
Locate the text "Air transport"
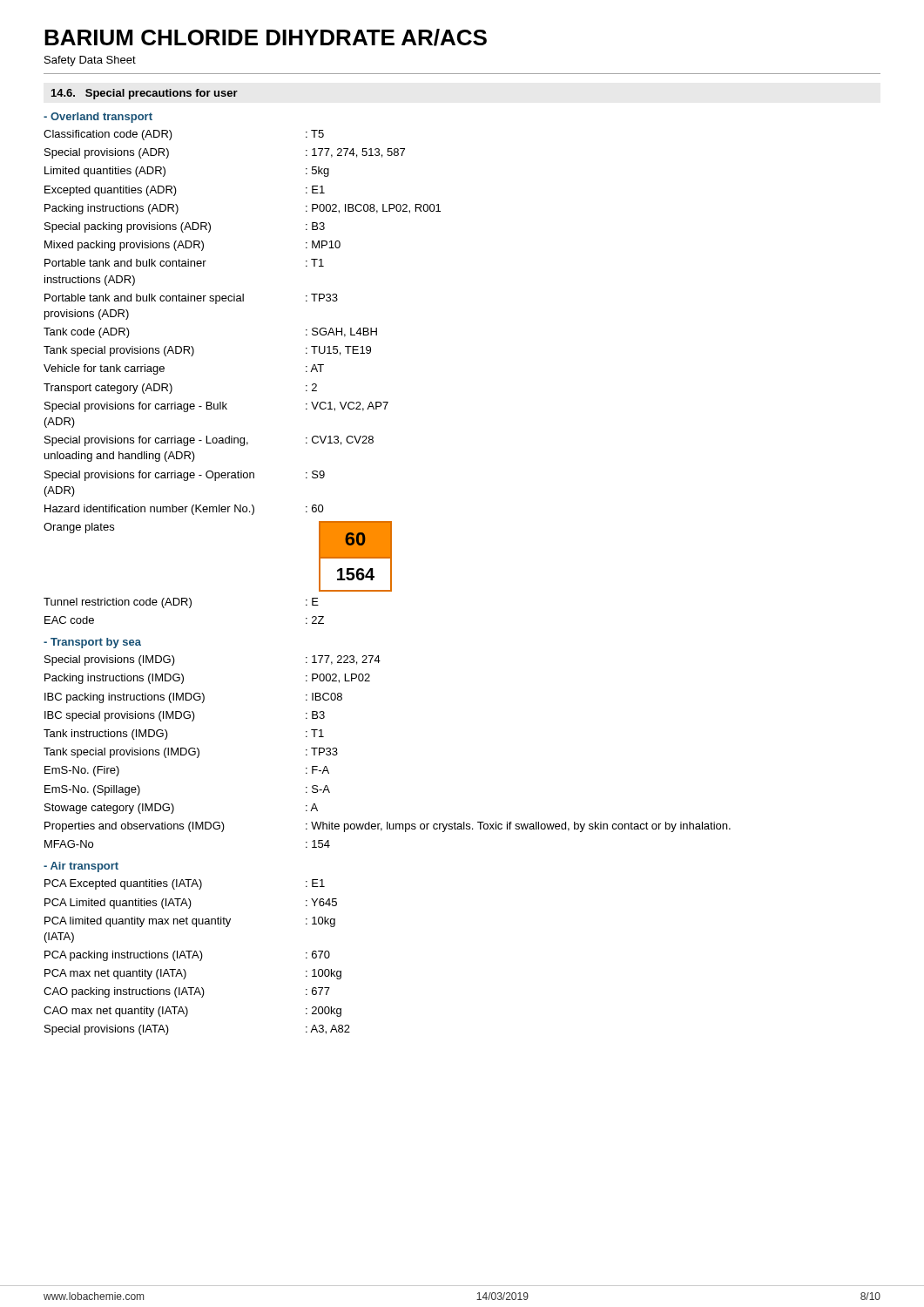81,866
